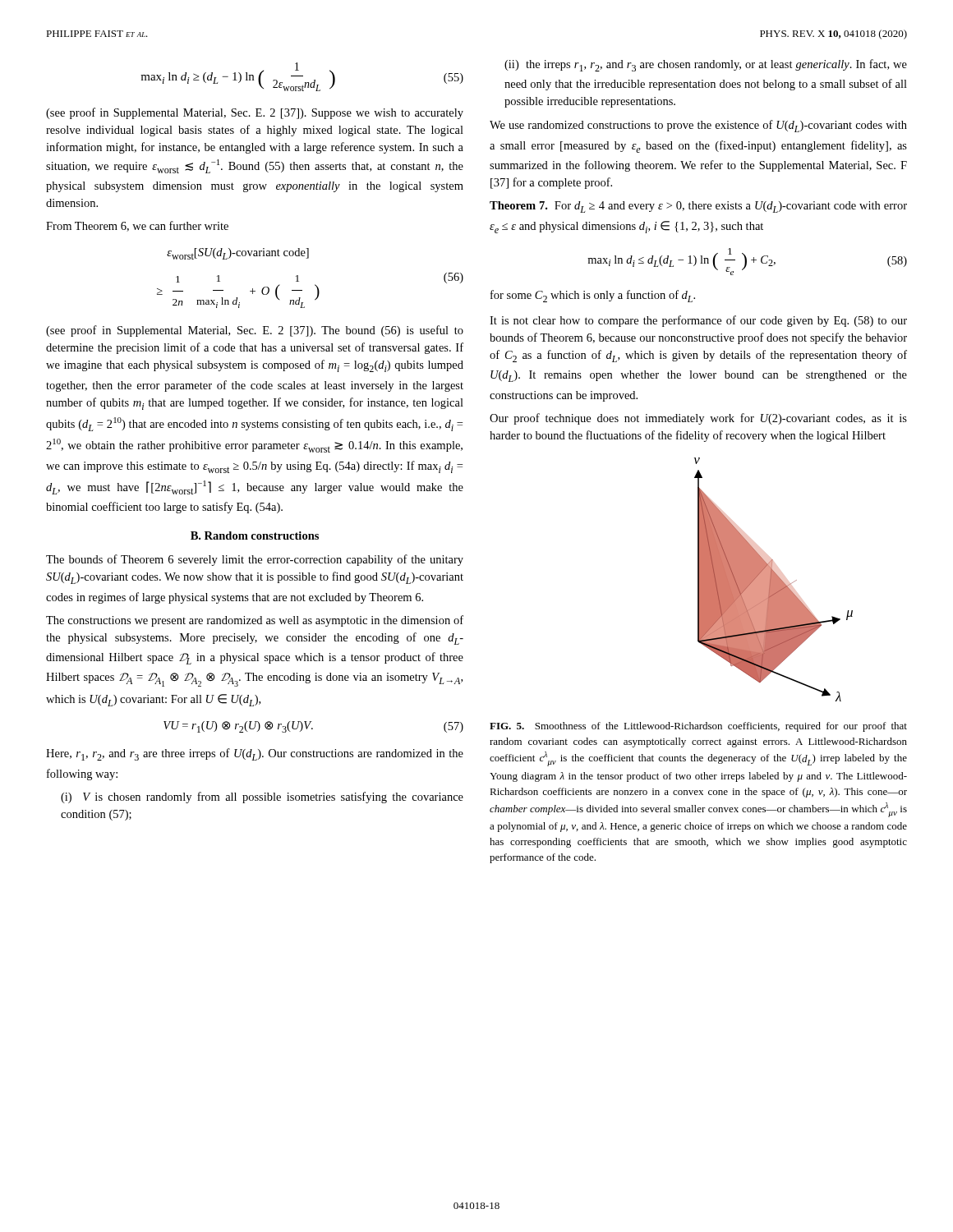Find the text block that says "Our proof technique does not"
Viewport: 953px width, 1232px height.
[698, 426]
